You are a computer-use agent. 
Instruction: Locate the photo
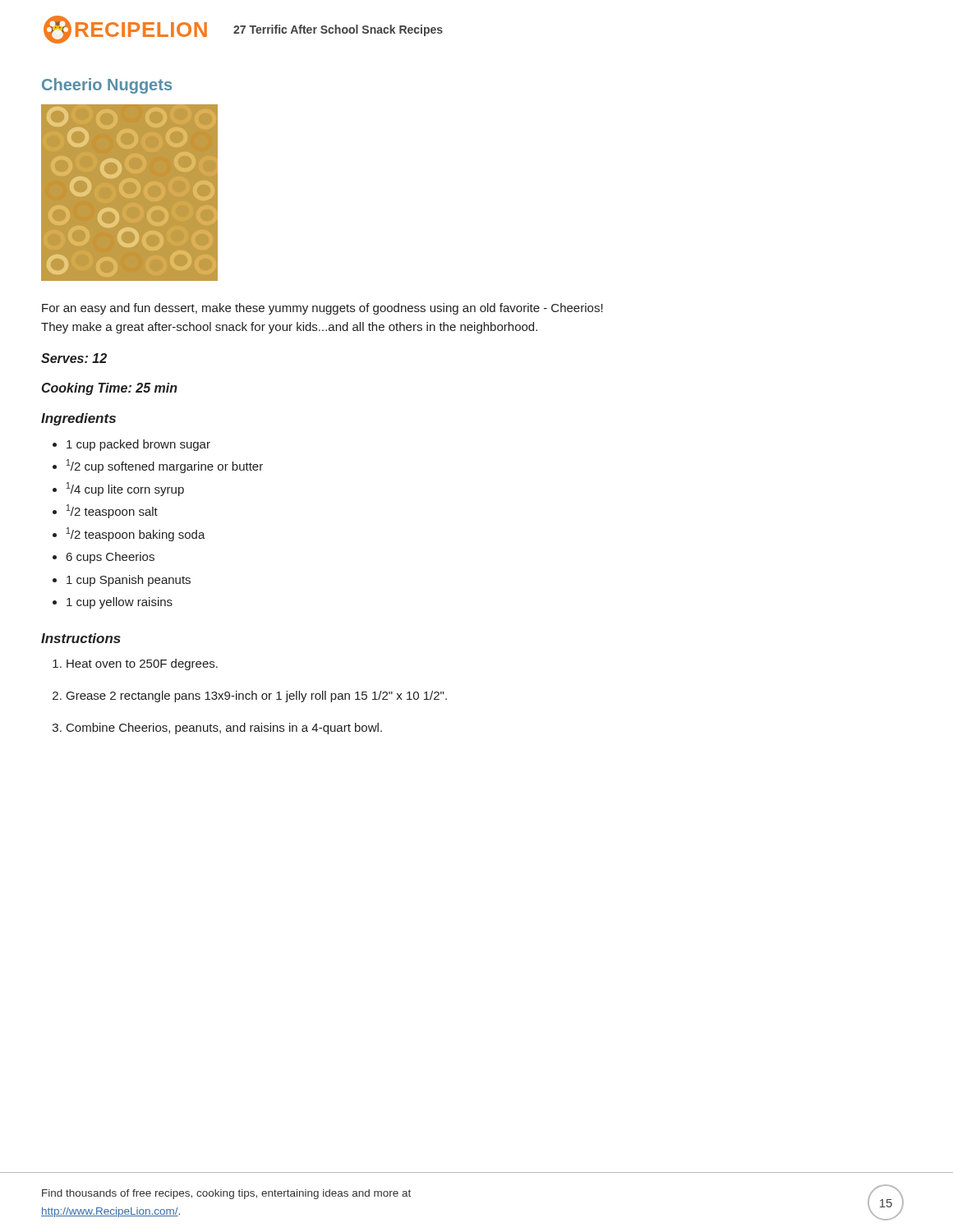(x=476, y=194)
